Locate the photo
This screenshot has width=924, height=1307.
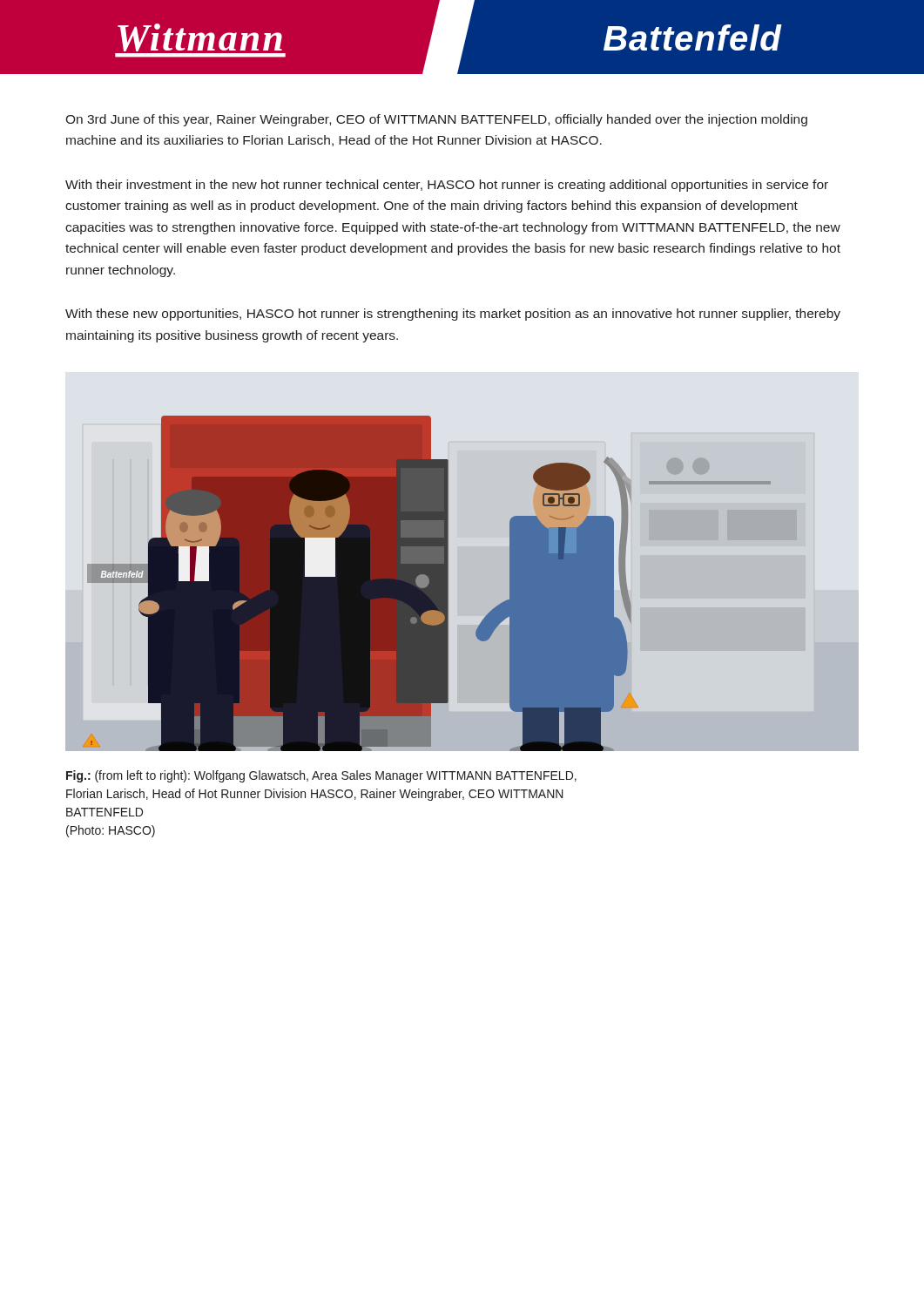tap(462, 564)
